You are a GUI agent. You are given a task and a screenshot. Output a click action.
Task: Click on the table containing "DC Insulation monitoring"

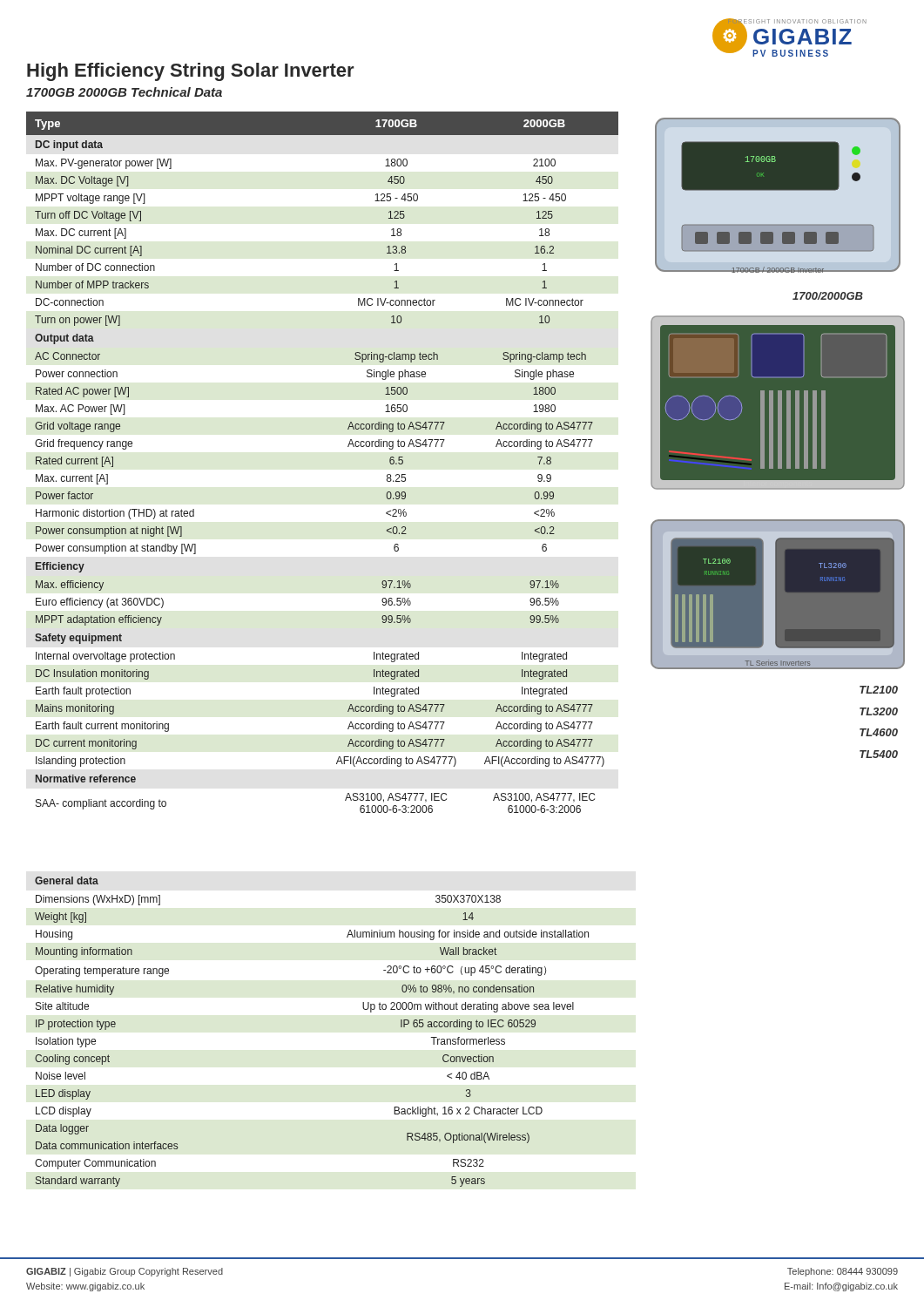[322, 465]
